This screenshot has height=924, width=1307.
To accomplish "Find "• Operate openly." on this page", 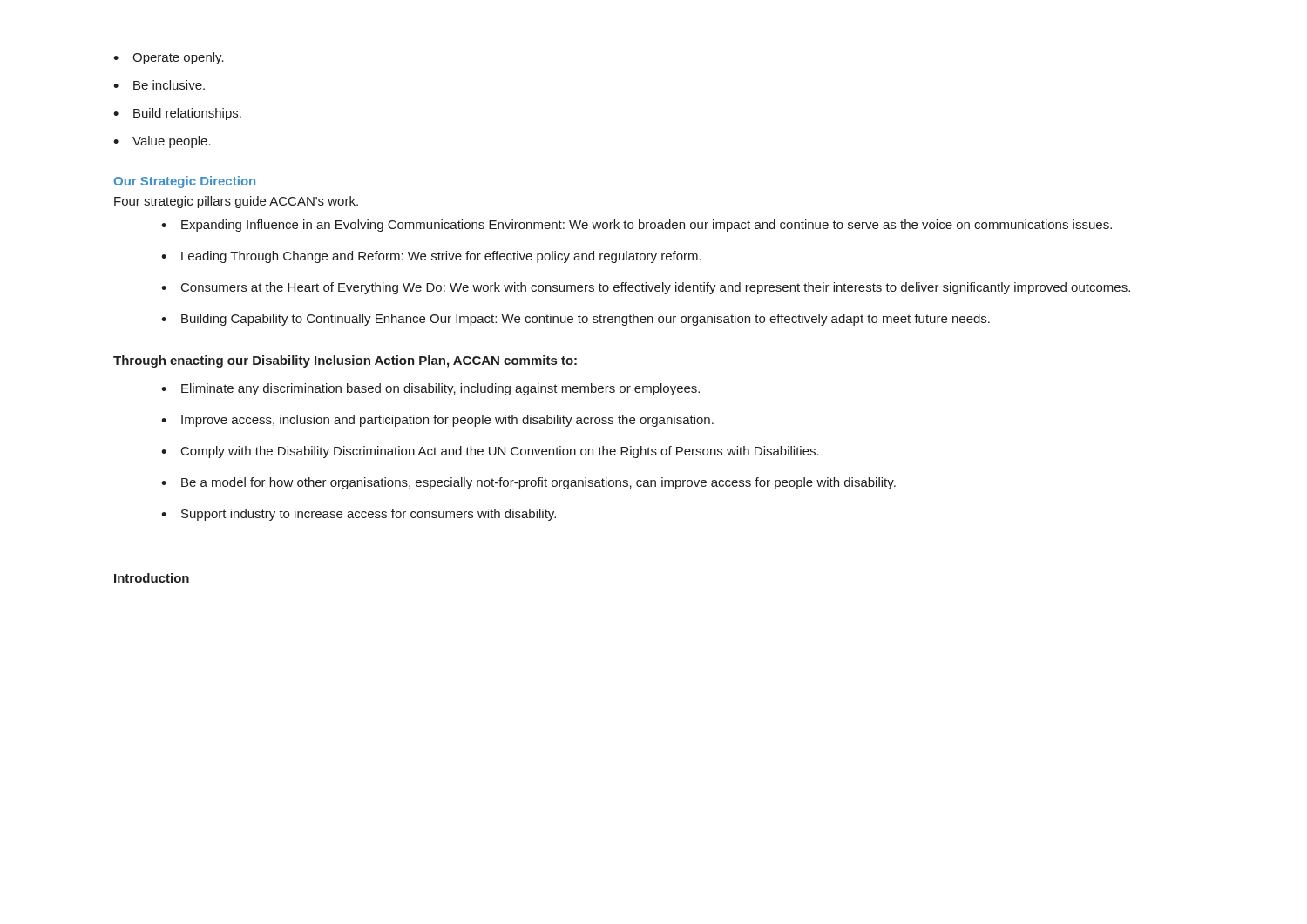I will pos(169,59).
